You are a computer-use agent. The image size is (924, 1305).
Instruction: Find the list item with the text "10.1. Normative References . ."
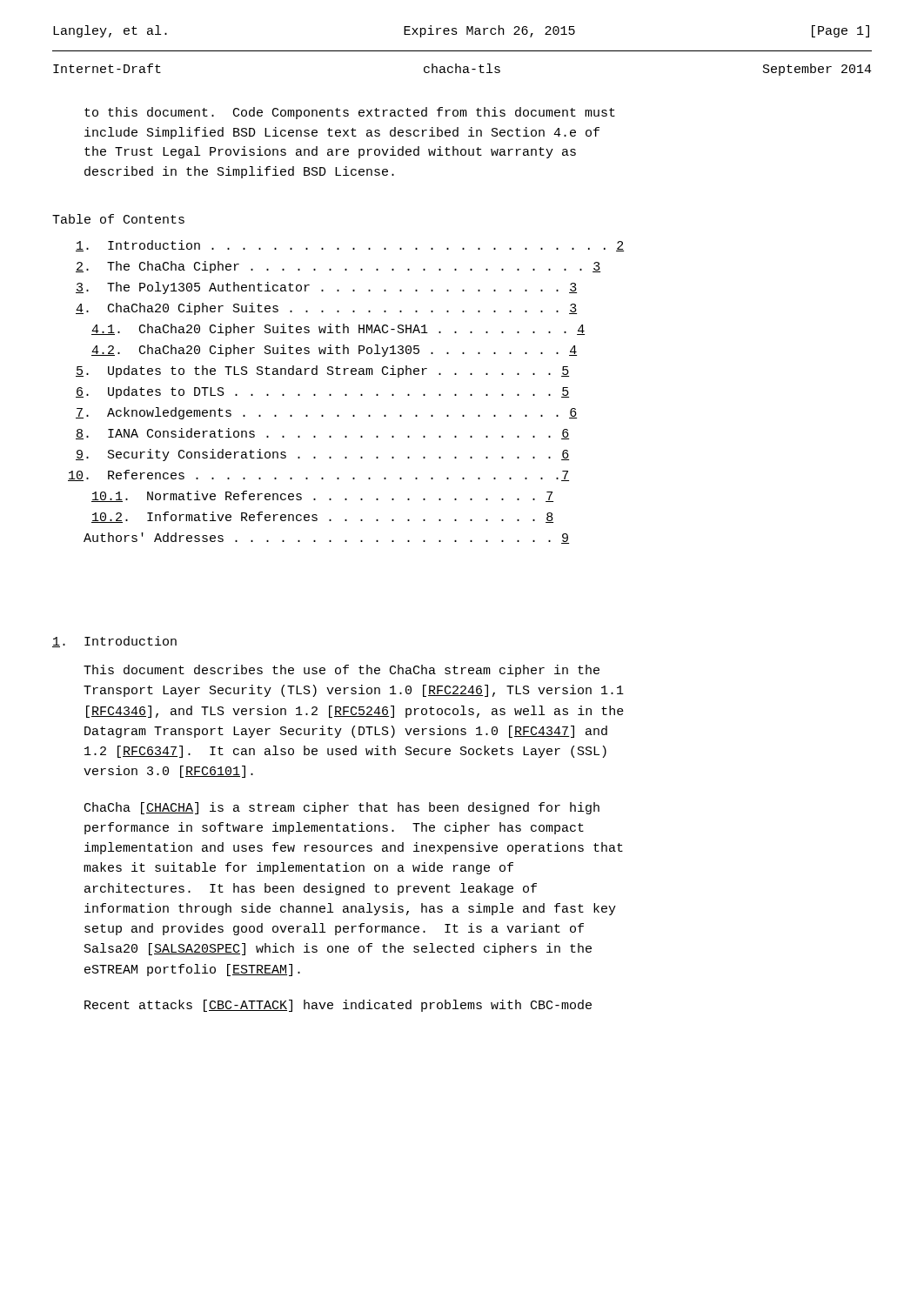[303, 498]
